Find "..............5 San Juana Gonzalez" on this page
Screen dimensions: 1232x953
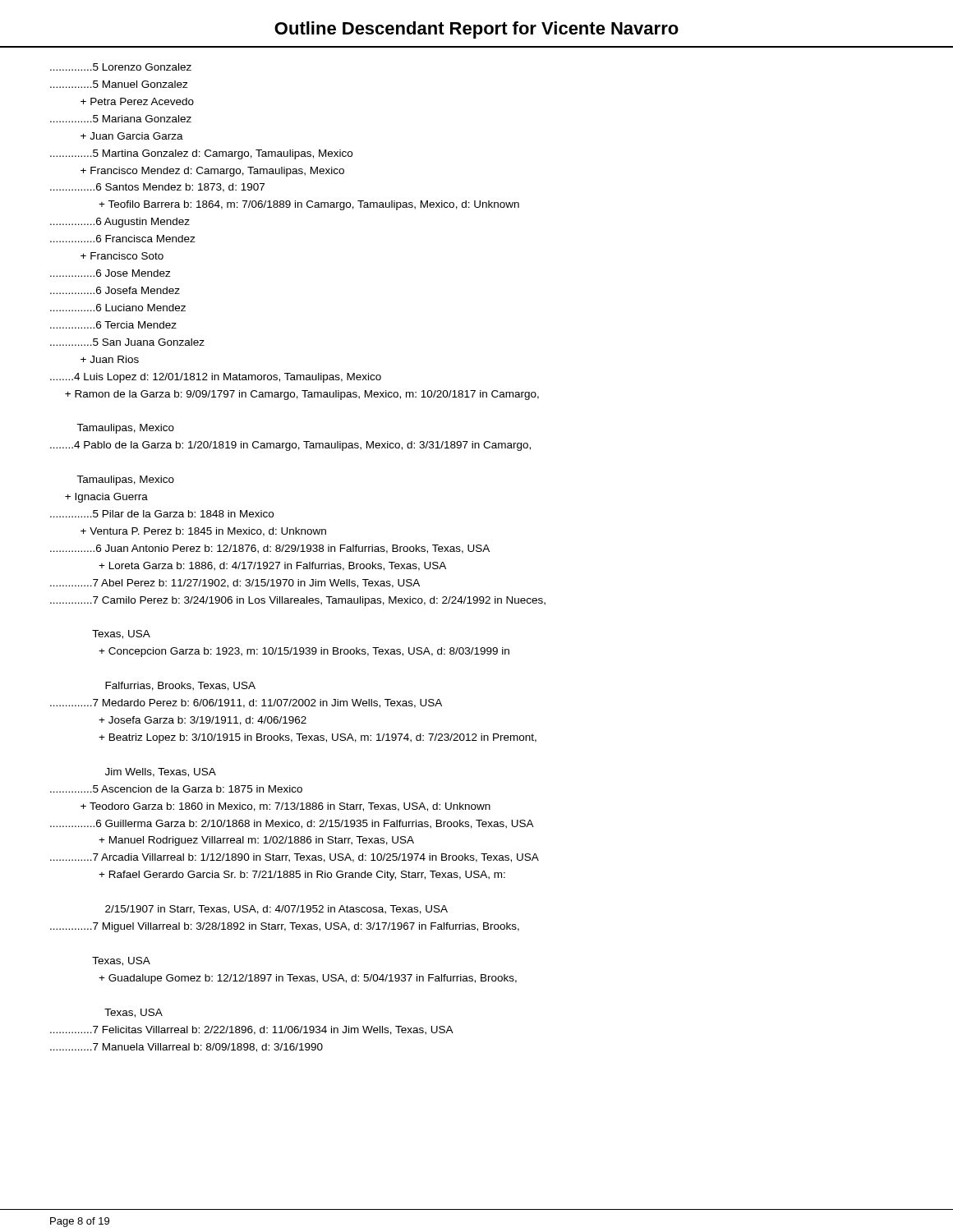click(x=127, y=342)
